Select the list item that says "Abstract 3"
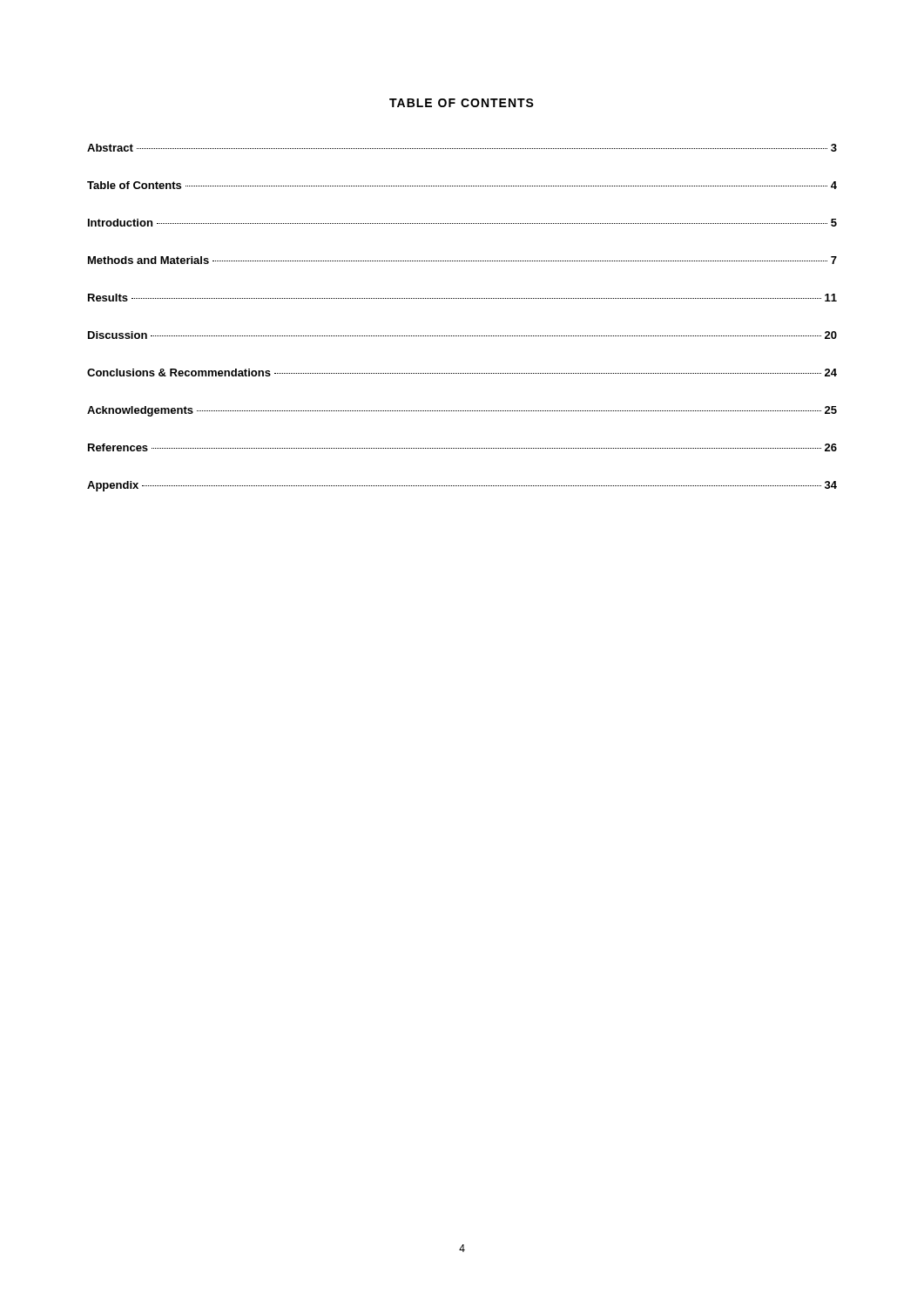924x1307 pixels. point(462,148)
